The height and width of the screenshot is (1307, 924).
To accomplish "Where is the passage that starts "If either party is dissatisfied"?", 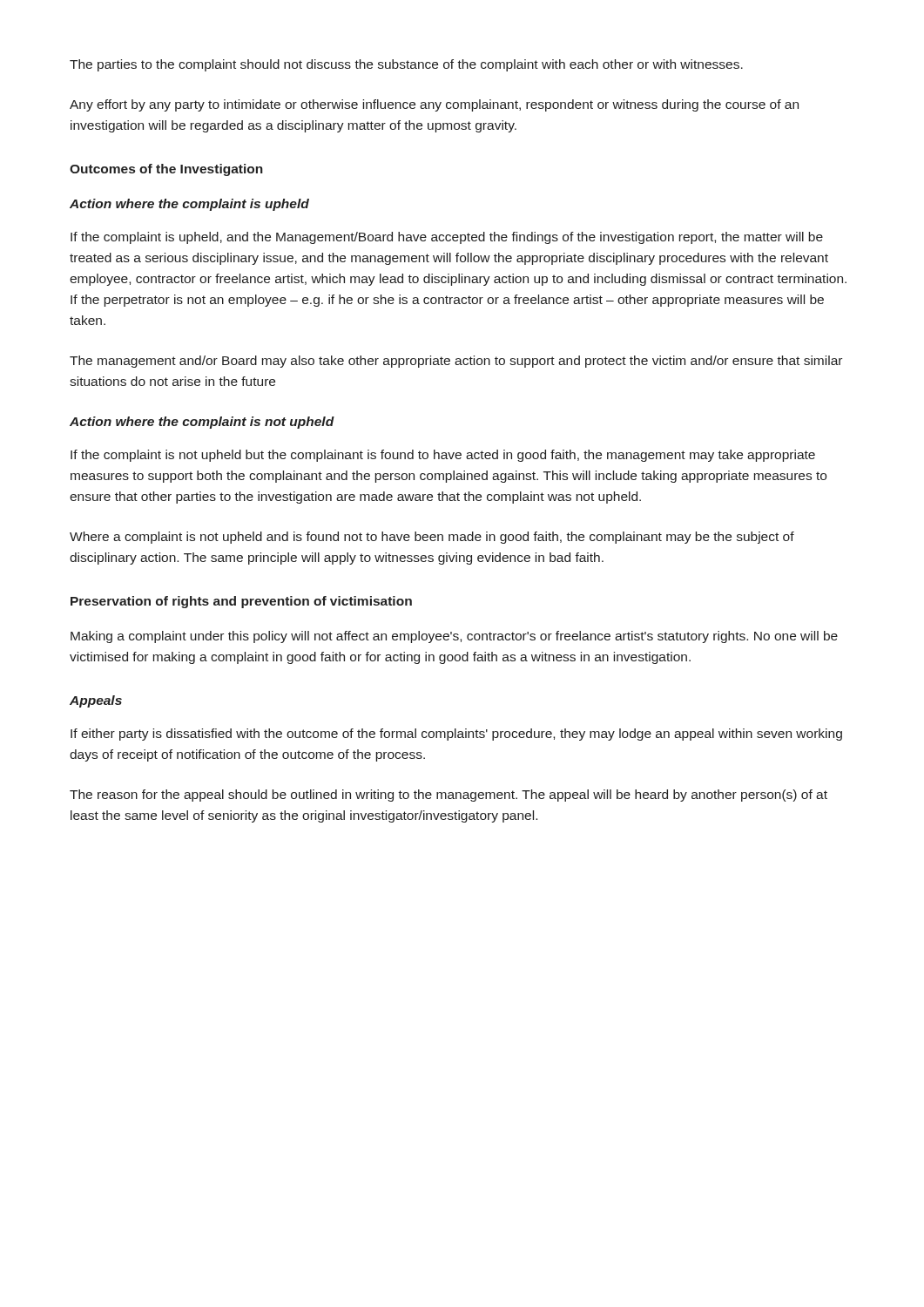I will [x=456, y=744].
